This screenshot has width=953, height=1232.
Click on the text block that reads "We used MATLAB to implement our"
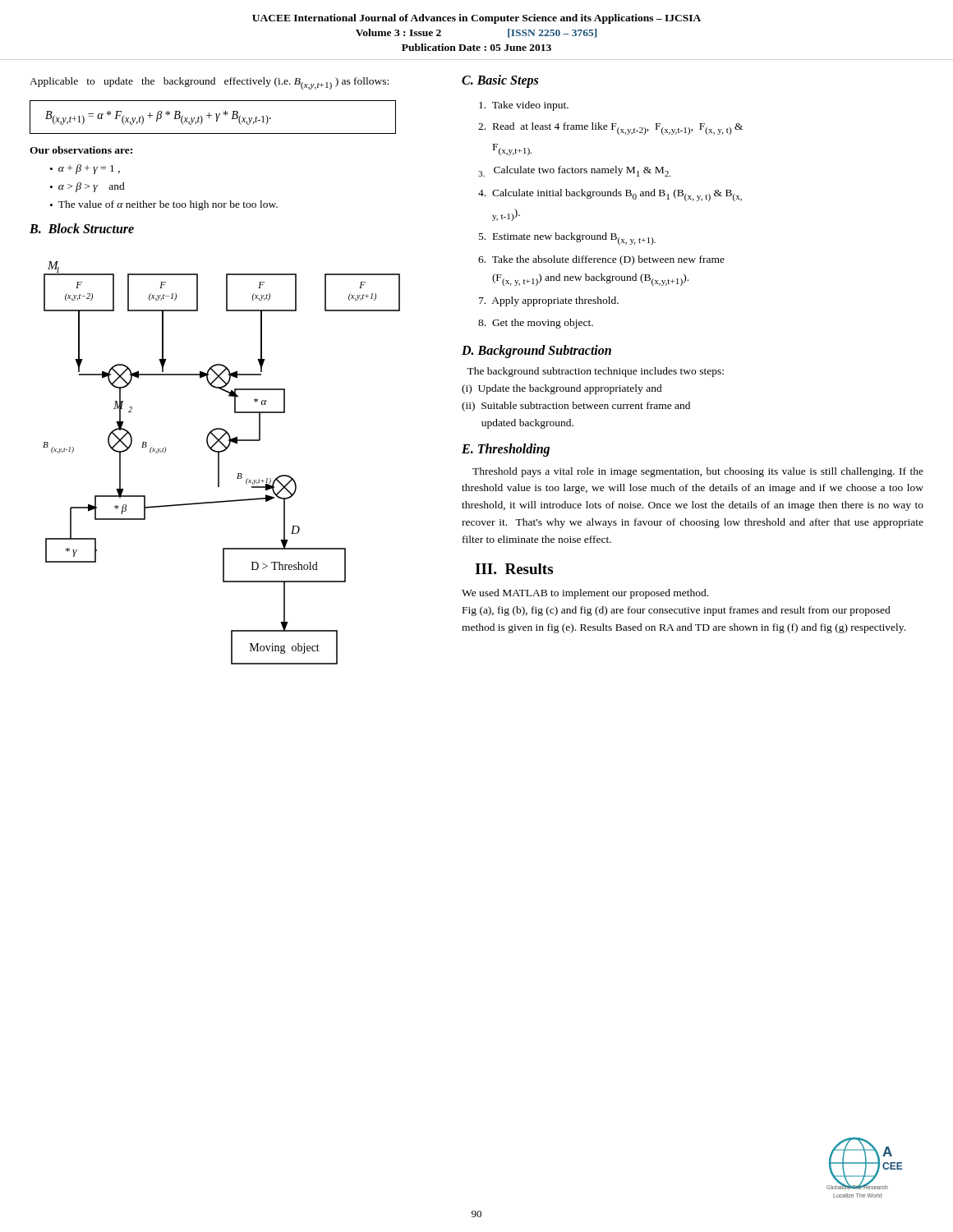pyautogui.click(x=684, y=610)
